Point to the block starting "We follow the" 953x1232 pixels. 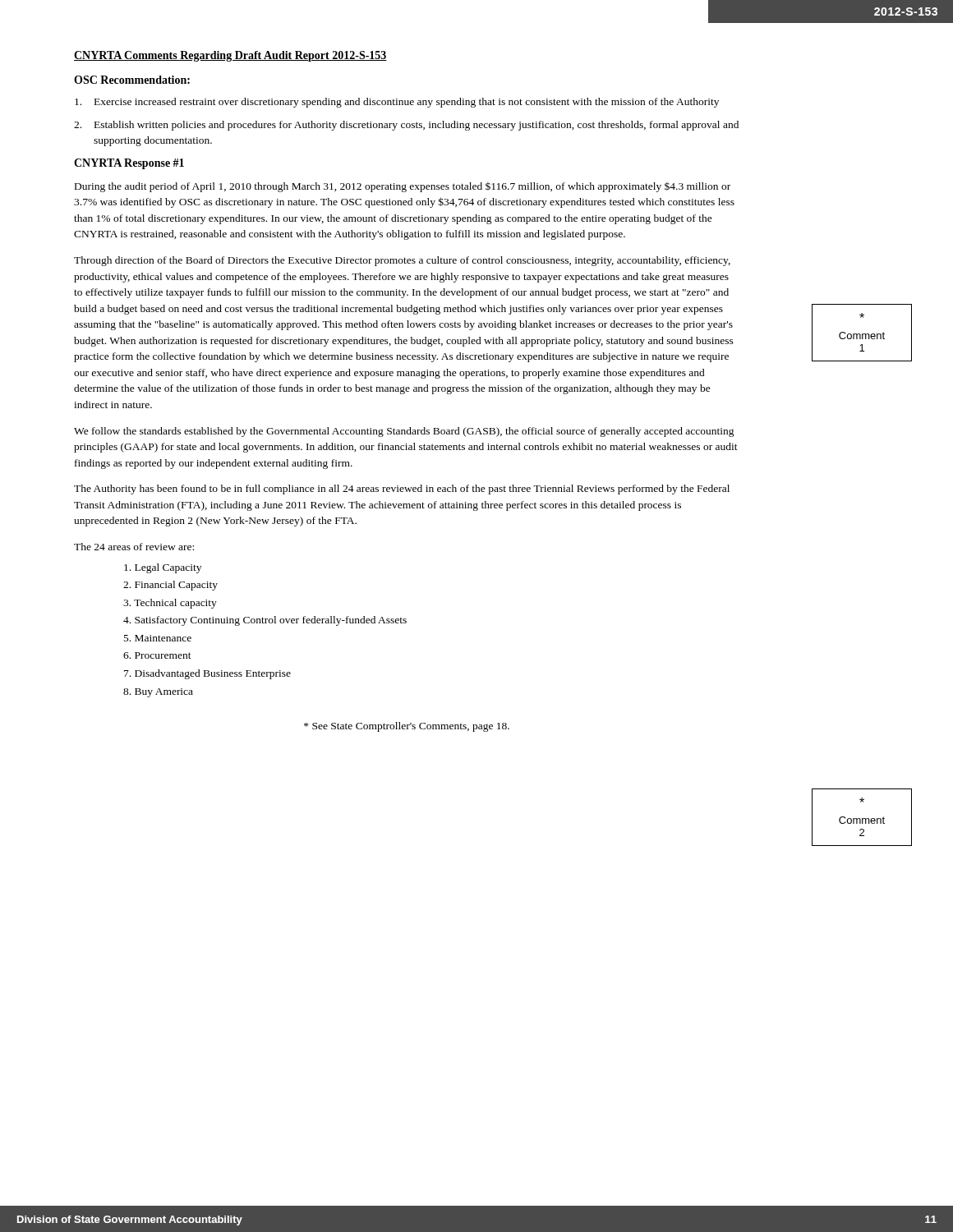[406, 447]
